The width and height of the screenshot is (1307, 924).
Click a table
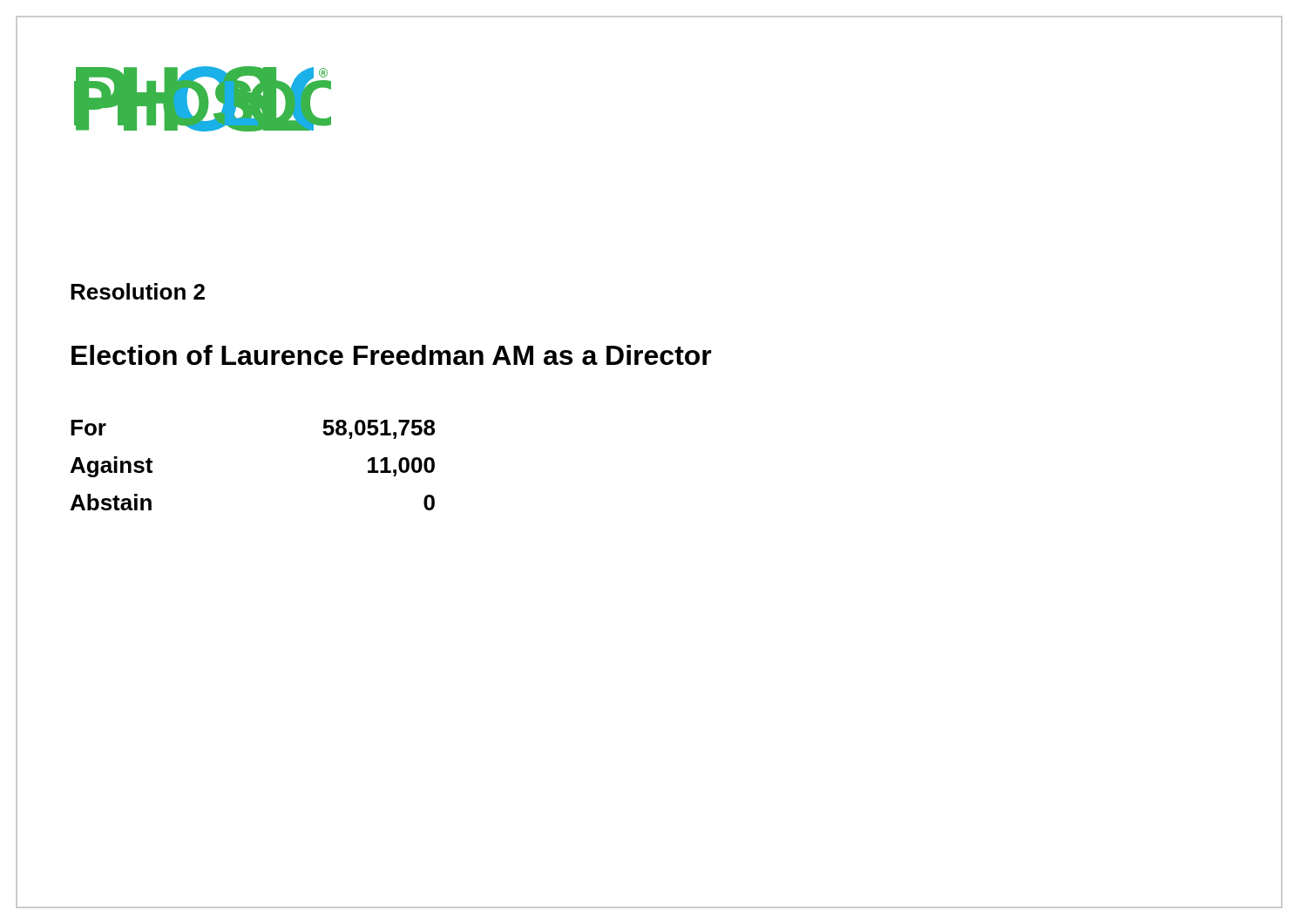point(253,466)
